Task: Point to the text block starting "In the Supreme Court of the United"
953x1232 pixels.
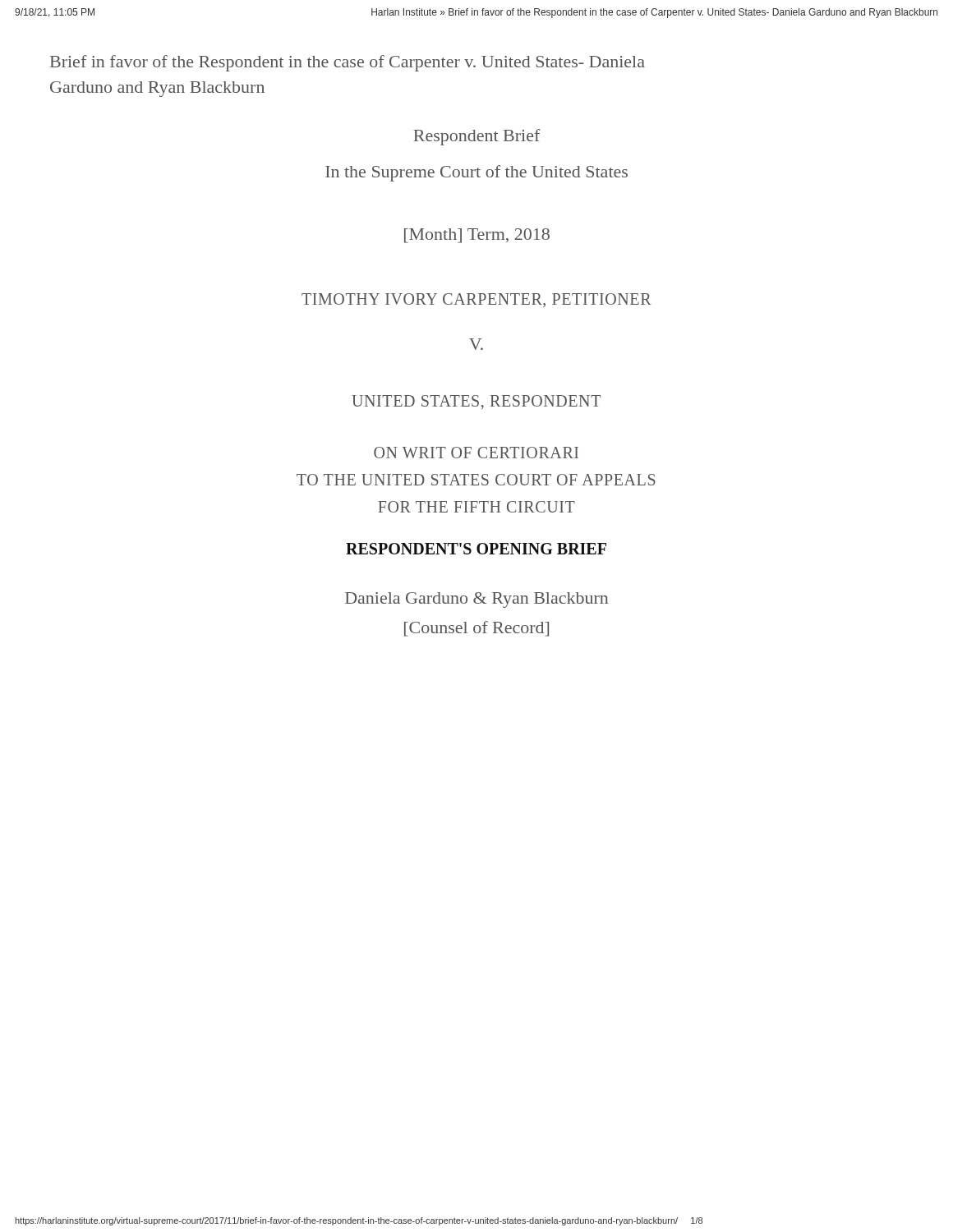Action: point(476,171)
